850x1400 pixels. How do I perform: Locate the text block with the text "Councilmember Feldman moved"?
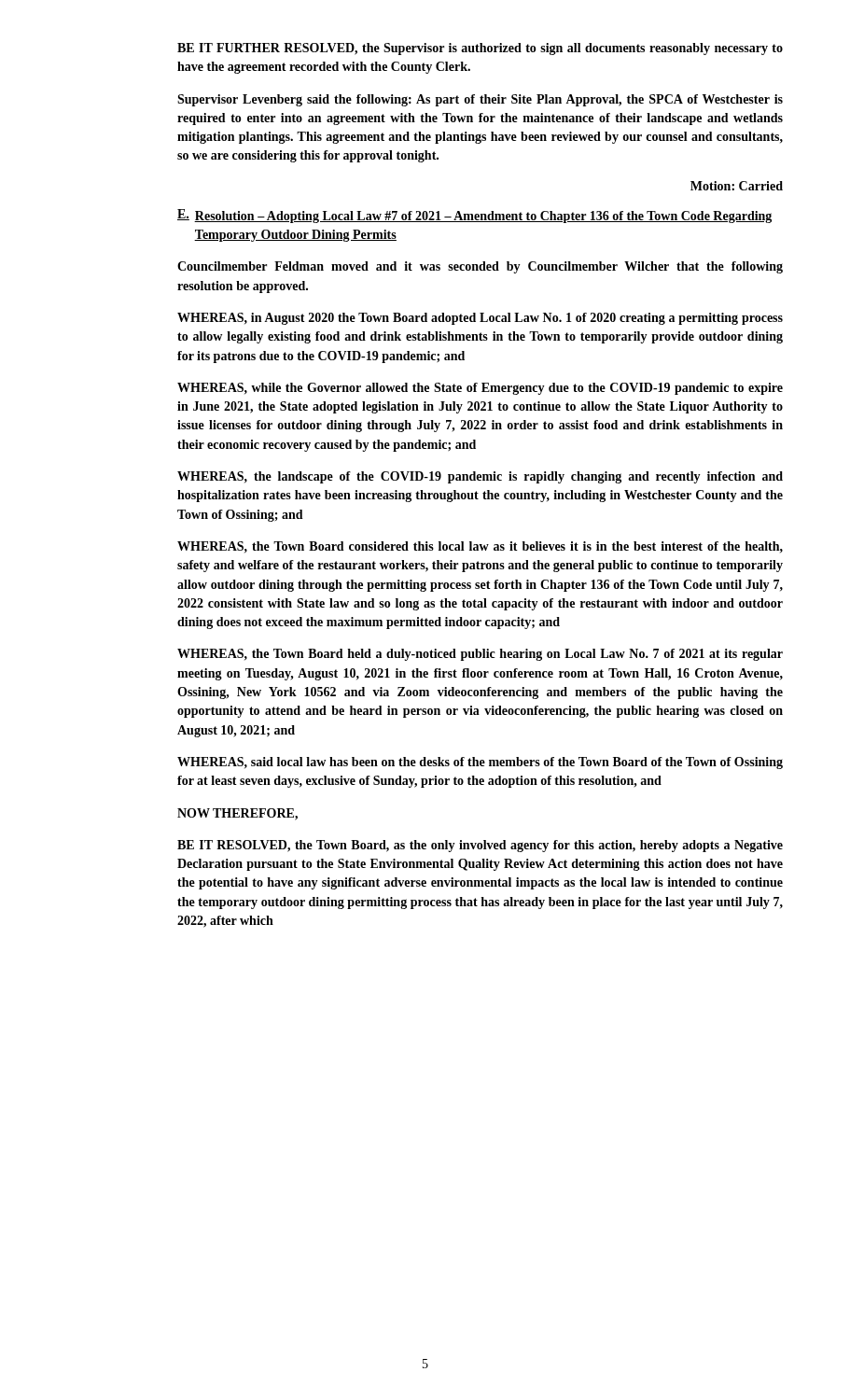click(480, 276)
